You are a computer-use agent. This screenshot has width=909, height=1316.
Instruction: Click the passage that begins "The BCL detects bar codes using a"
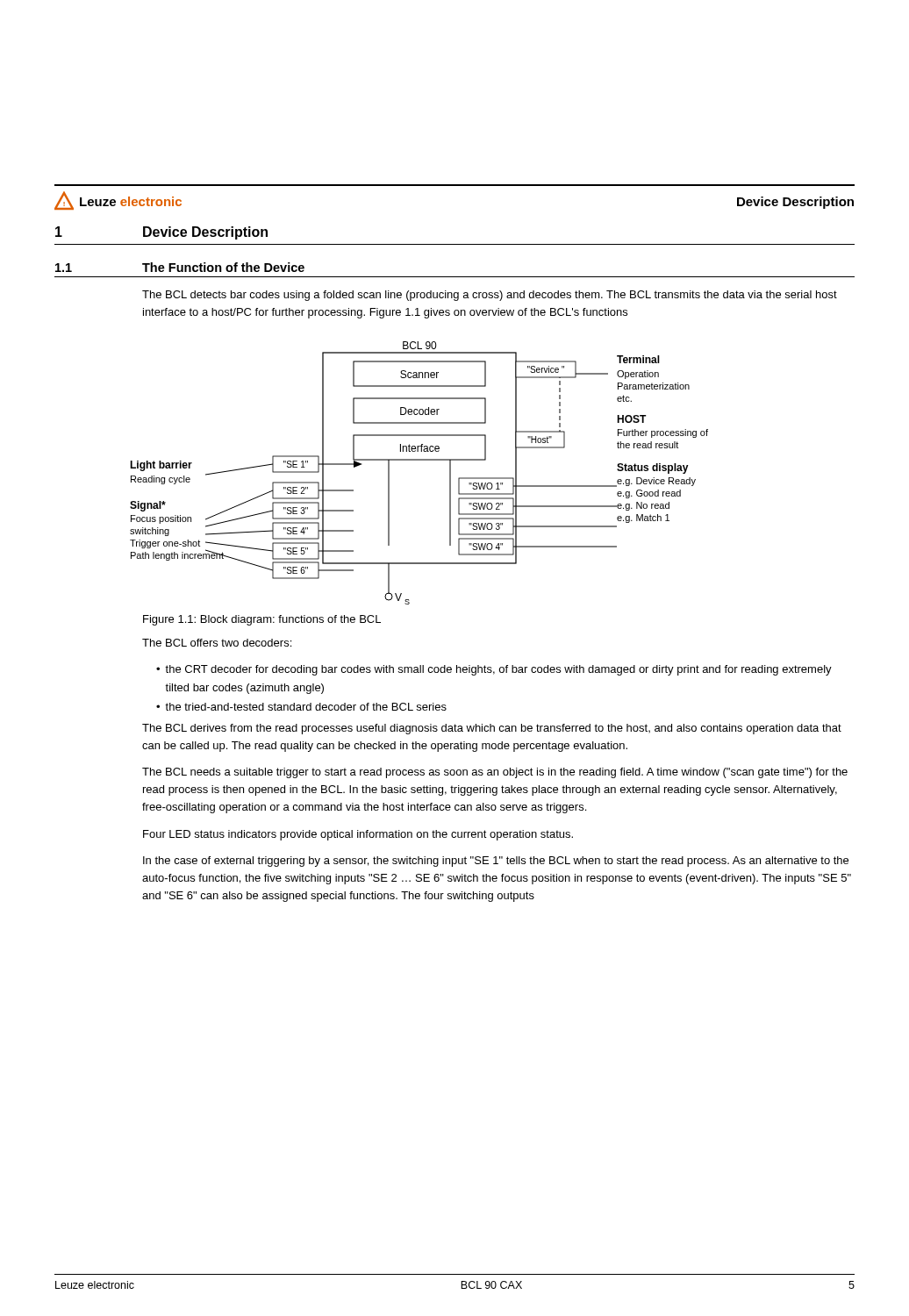click(489, 303)
